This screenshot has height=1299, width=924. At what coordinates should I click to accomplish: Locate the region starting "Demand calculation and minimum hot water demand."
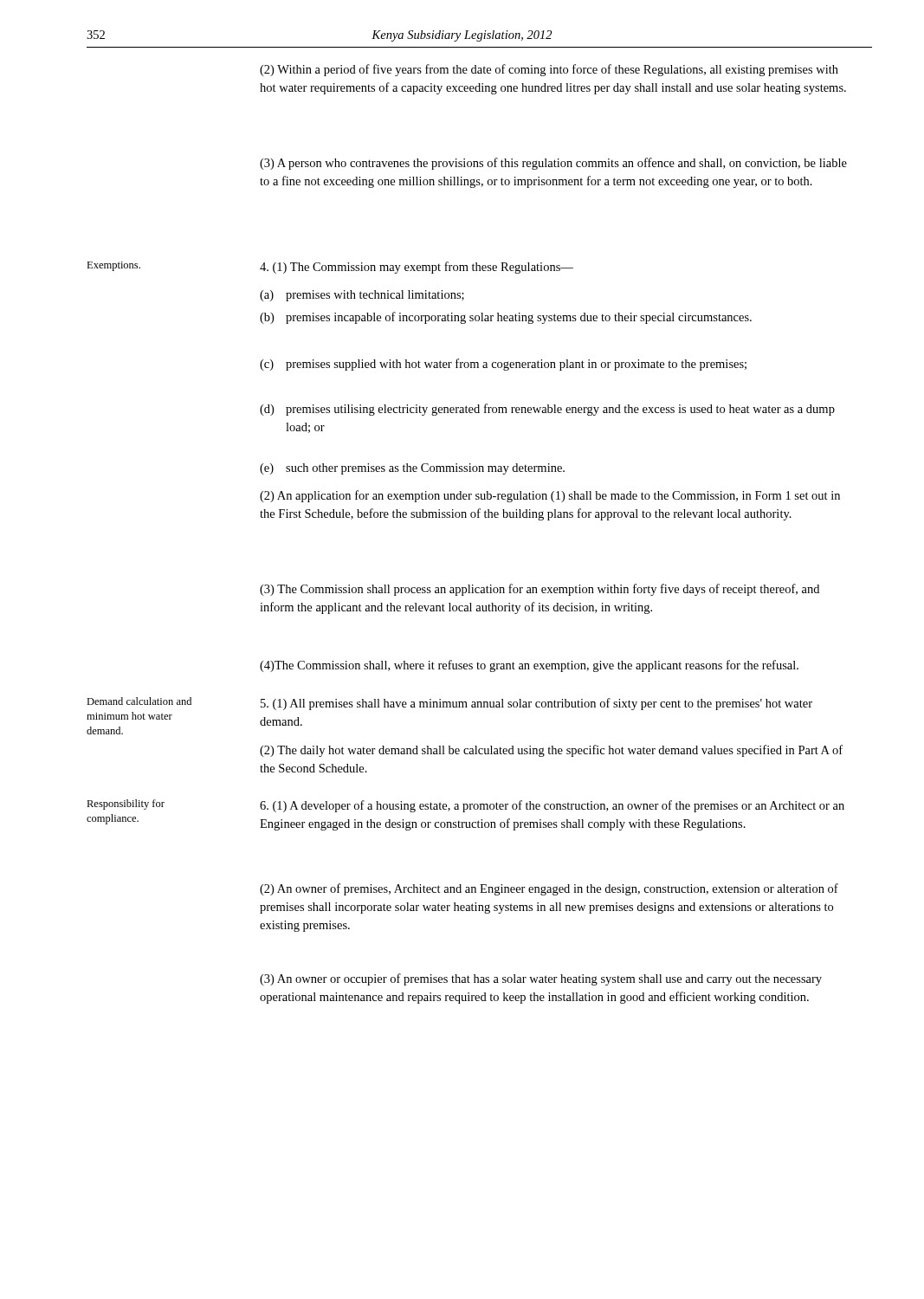pos(139,716)
